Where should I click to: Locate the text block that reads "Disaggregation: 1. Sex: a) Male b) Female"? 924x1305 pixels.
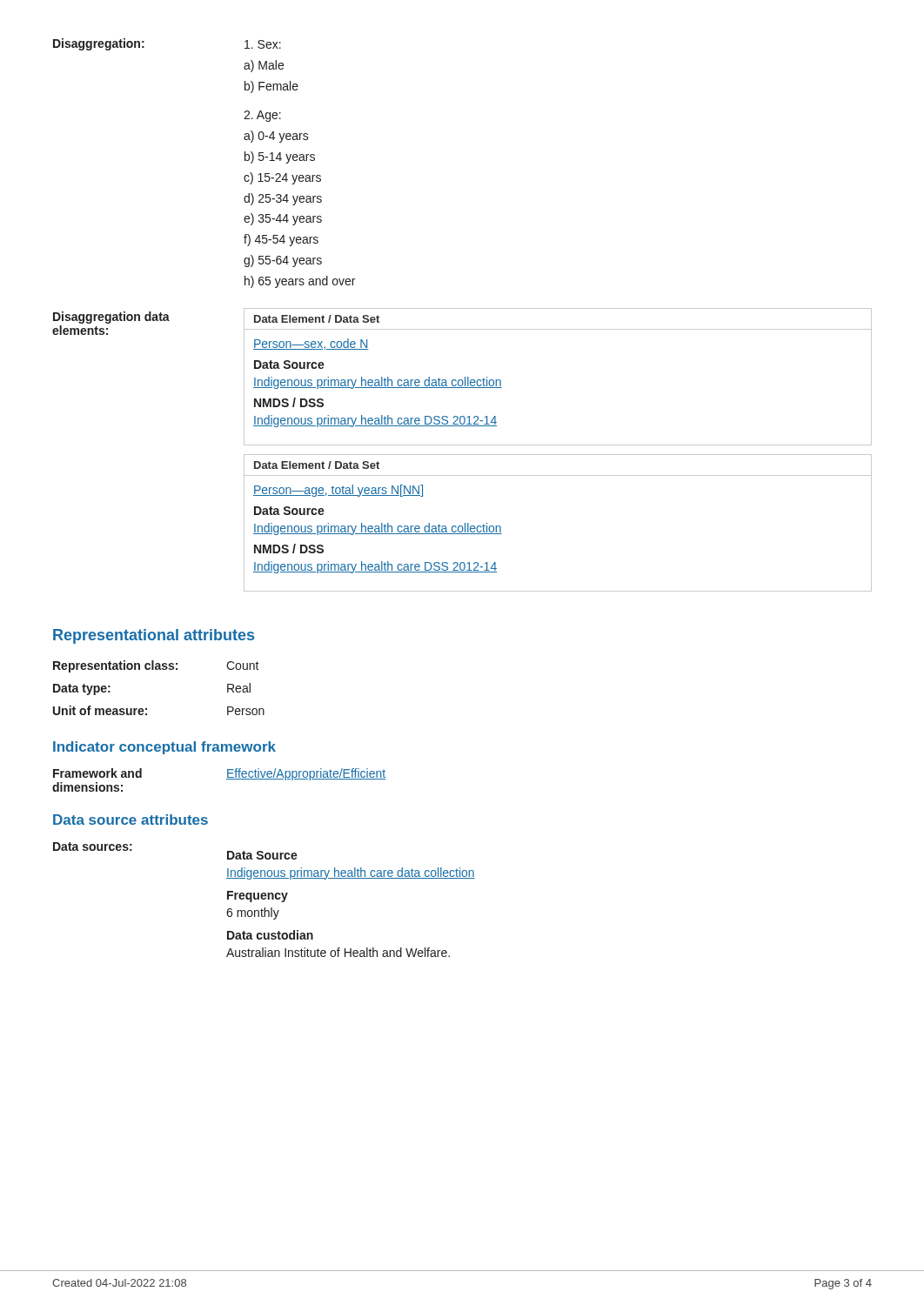[102, 44]
